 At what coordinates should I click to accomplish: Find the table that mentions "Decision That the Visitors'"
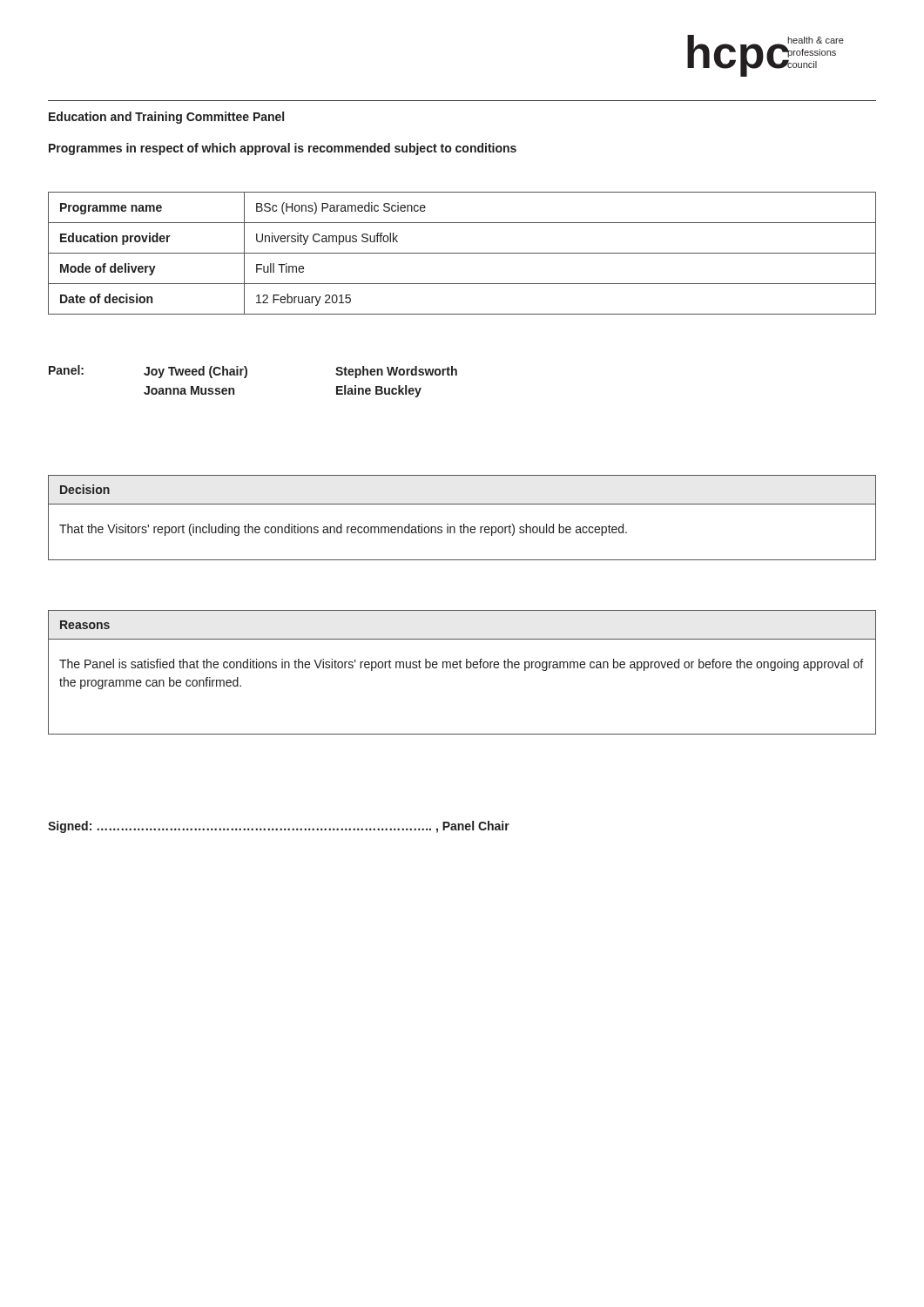(462, 518)
